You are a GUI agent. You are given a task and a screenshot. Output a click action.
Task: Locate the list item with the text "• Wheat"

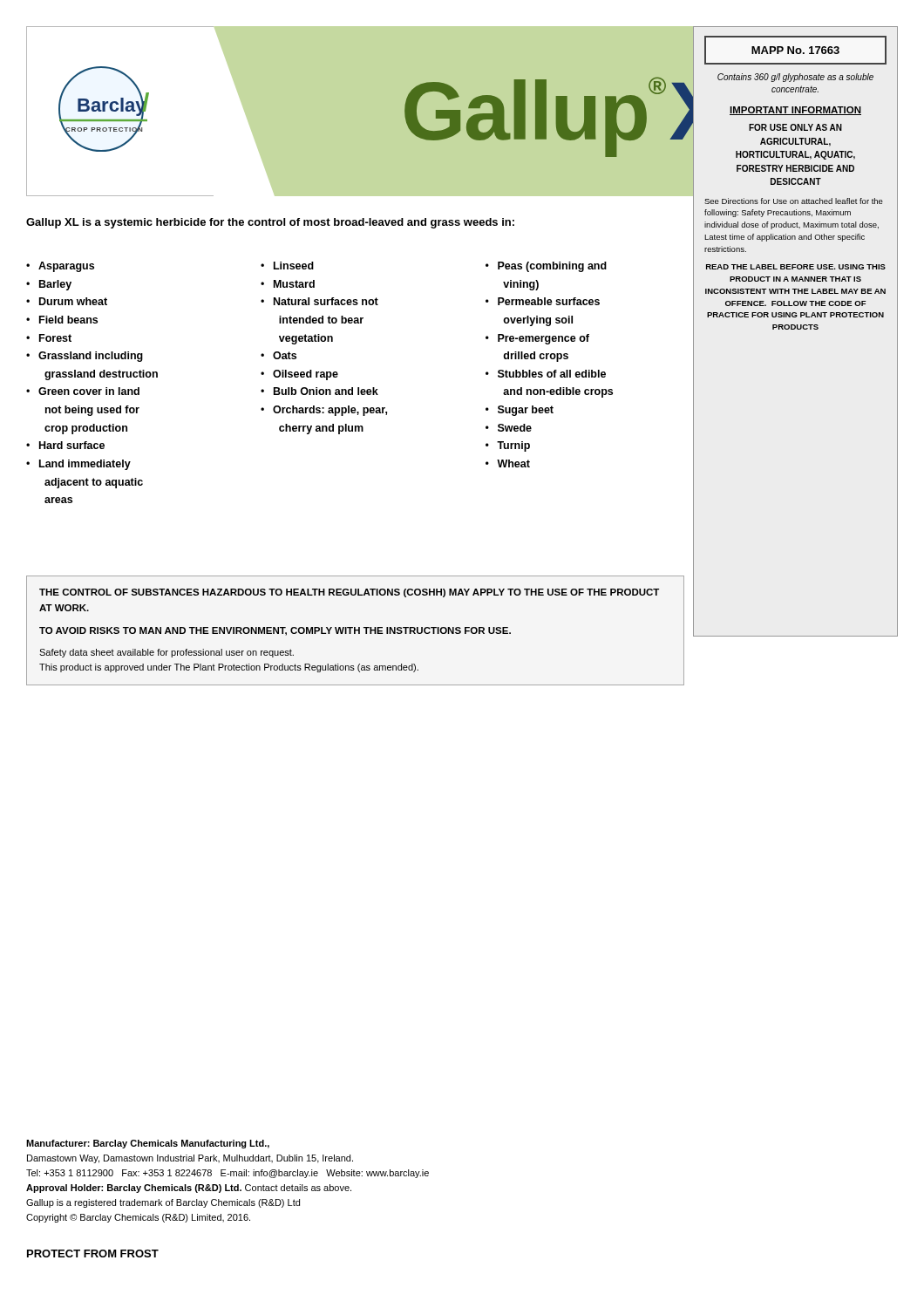click(507, 464)
